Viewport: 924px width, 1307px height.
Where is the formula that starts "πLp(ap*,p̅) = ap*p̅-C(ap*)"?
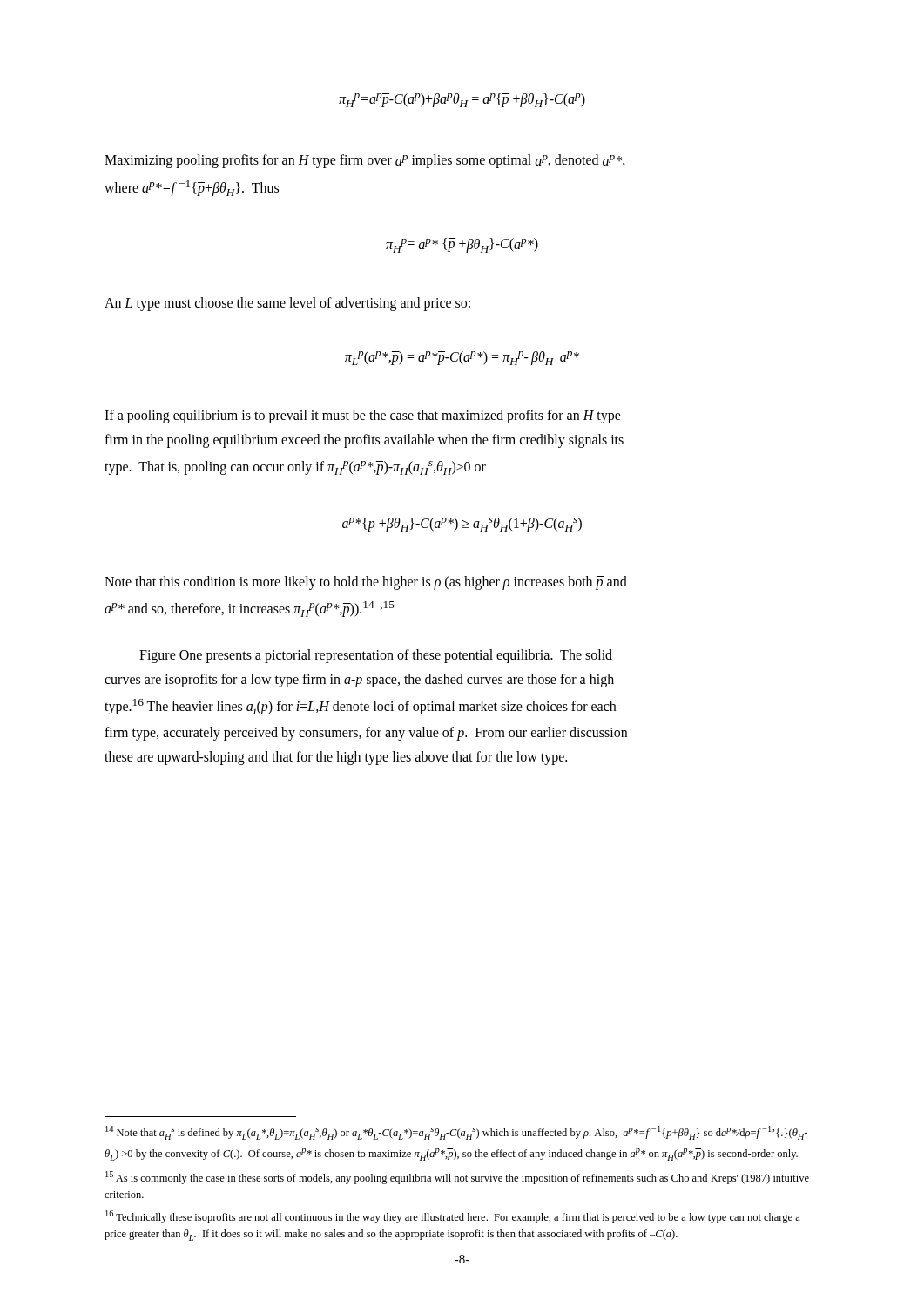tap(462, 357)
